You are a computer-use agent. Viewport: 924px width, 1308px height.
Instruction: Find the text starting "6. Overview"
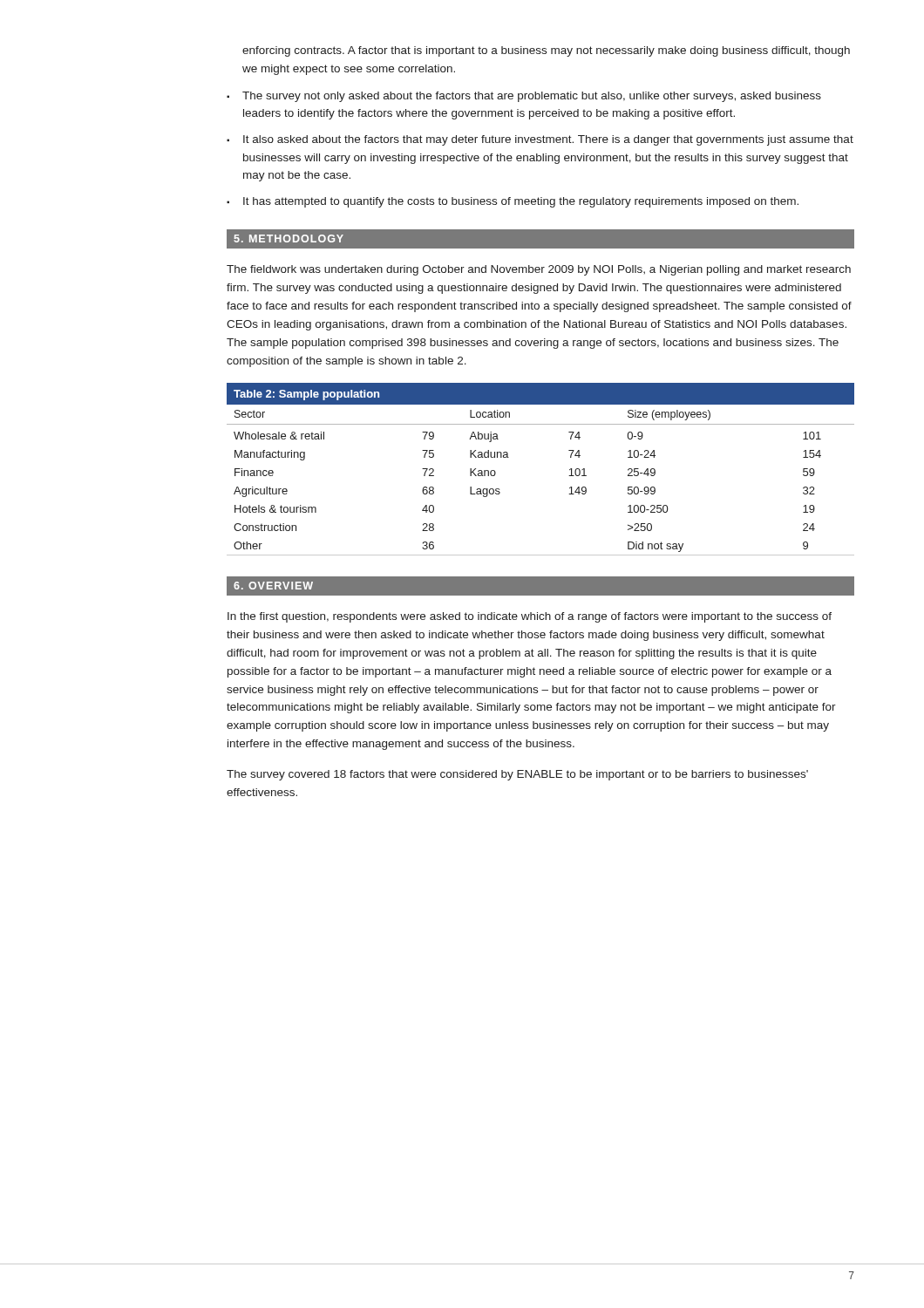274,586
